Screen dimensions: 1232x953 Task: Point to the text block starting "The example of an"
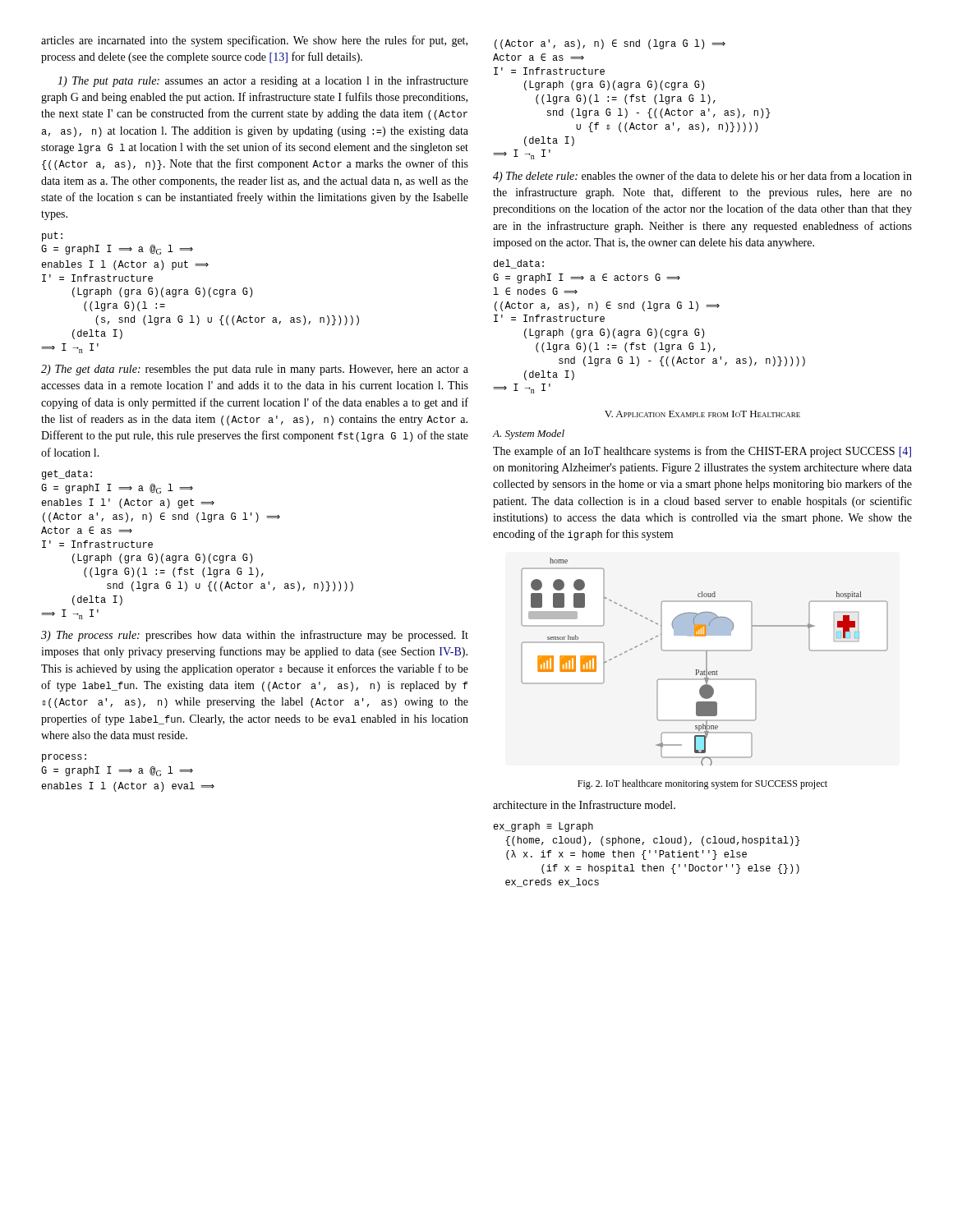click(x=702, y=493)
